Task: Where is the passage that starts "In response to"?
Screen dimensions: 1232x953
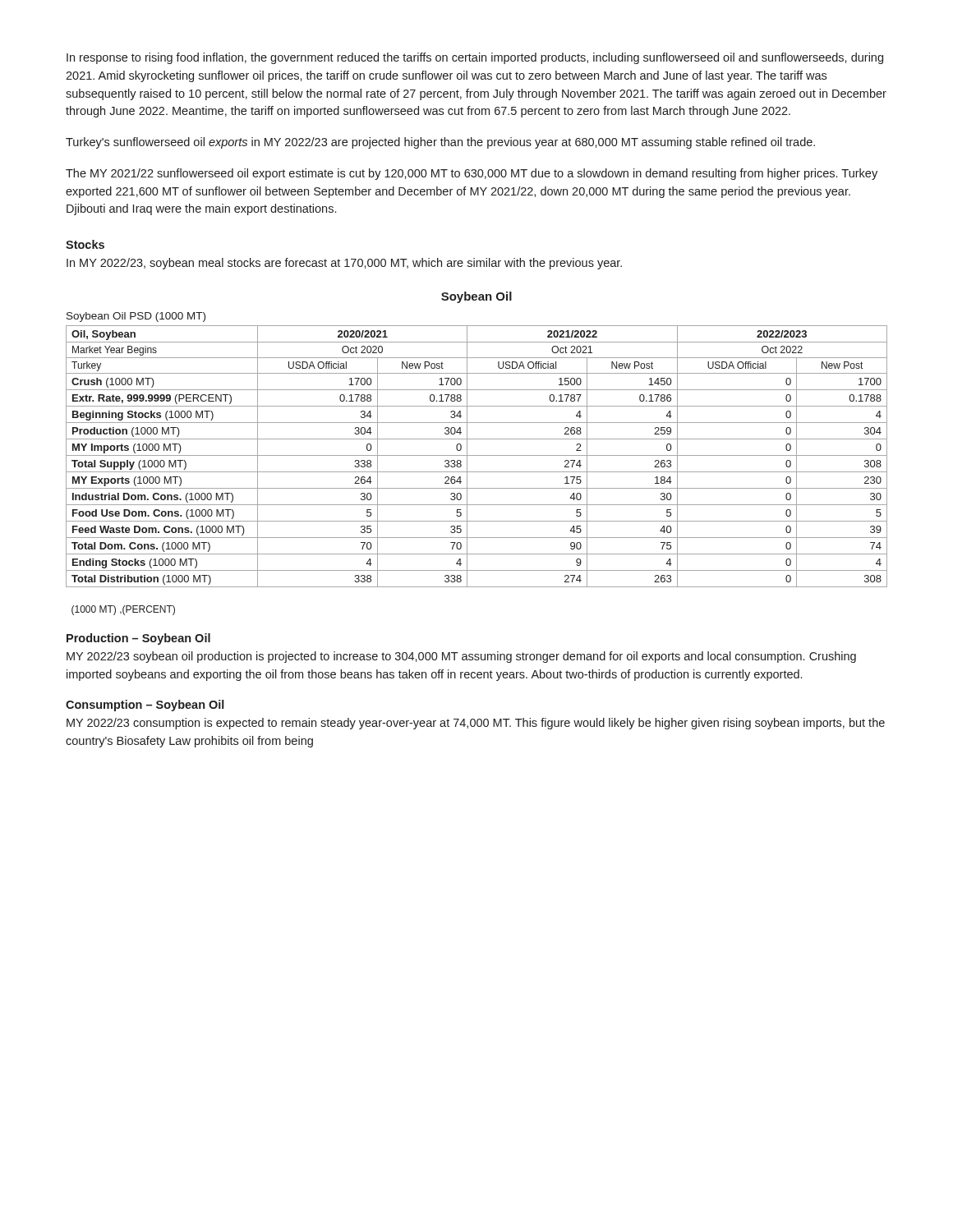Action: pyautogui.click(x=476, y=84)
